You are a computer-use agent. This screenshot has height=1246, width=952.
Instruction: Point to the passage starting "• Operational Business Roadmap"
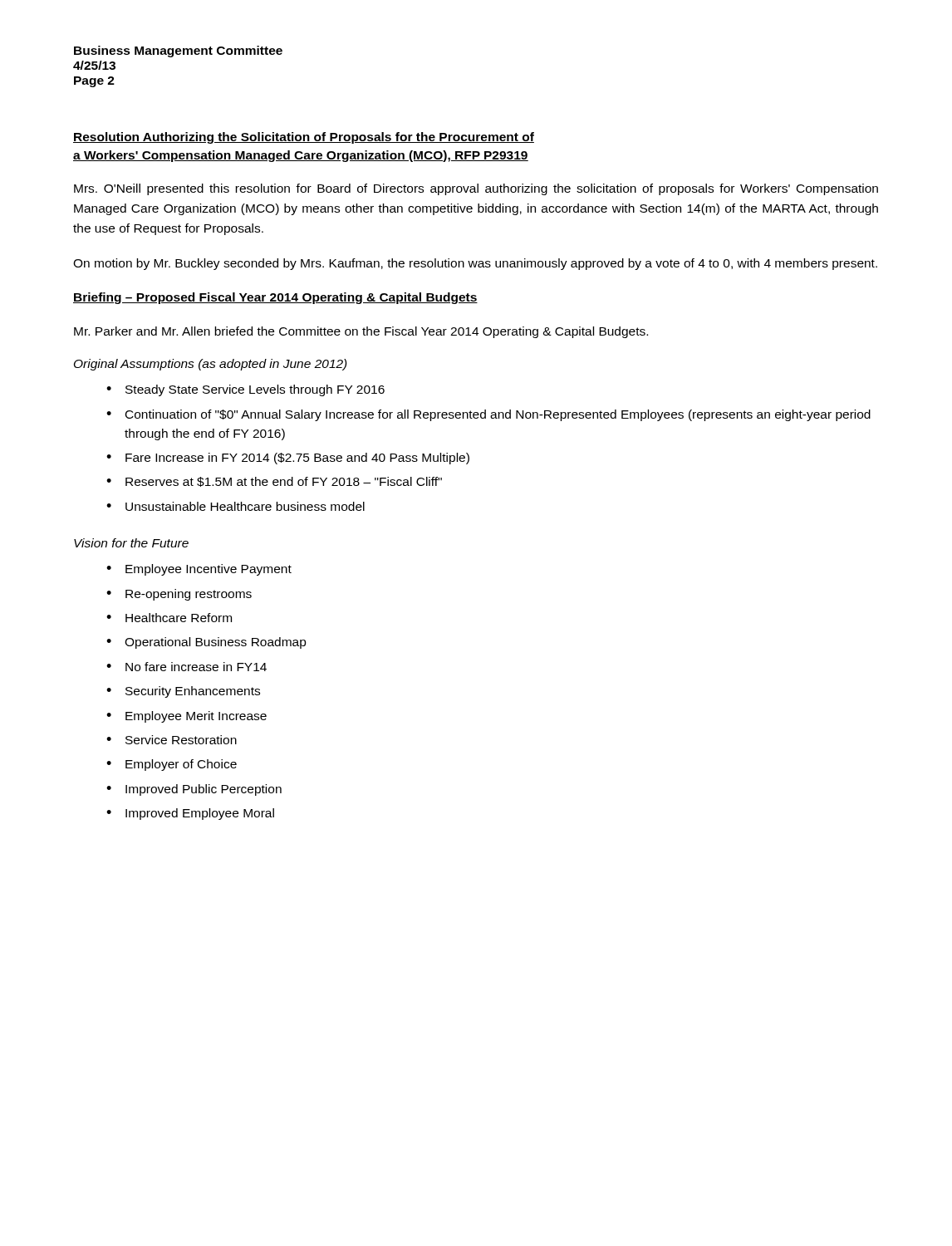(x=206, y=643)
